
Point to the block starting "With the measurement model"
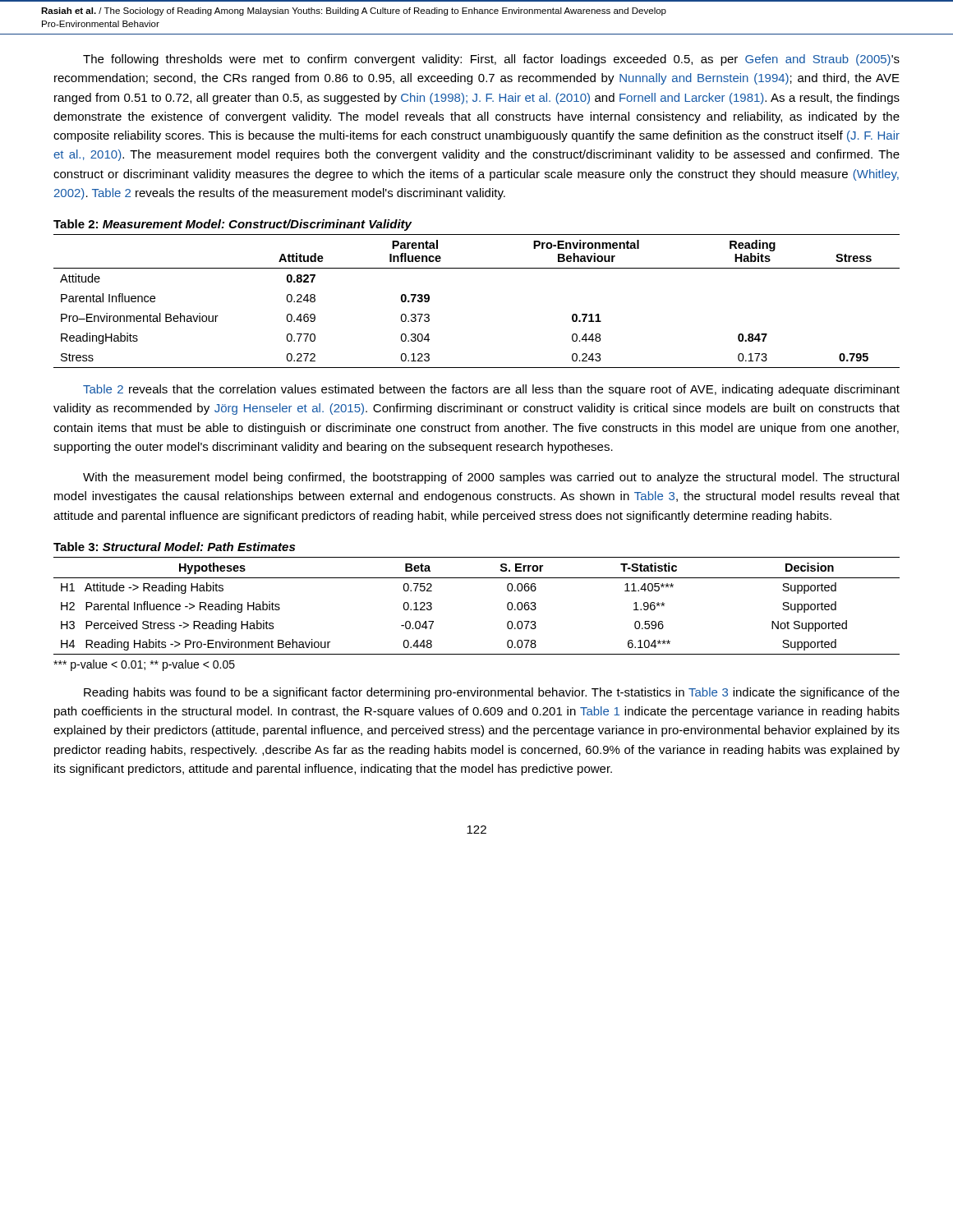click(x=476, y=496)
